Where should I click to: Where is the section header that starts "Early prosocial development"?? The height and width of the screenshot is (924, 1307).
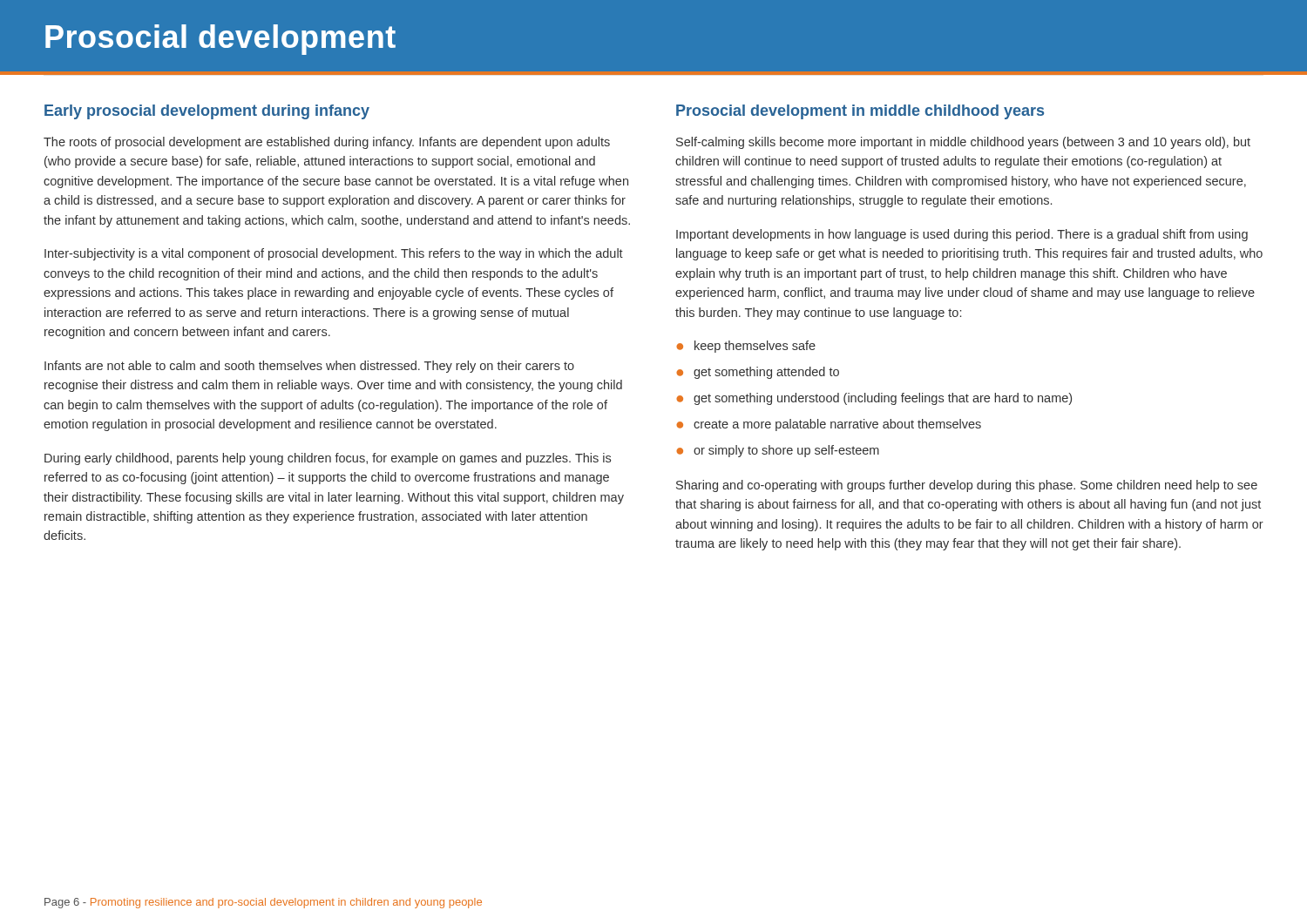coord(338,111)
